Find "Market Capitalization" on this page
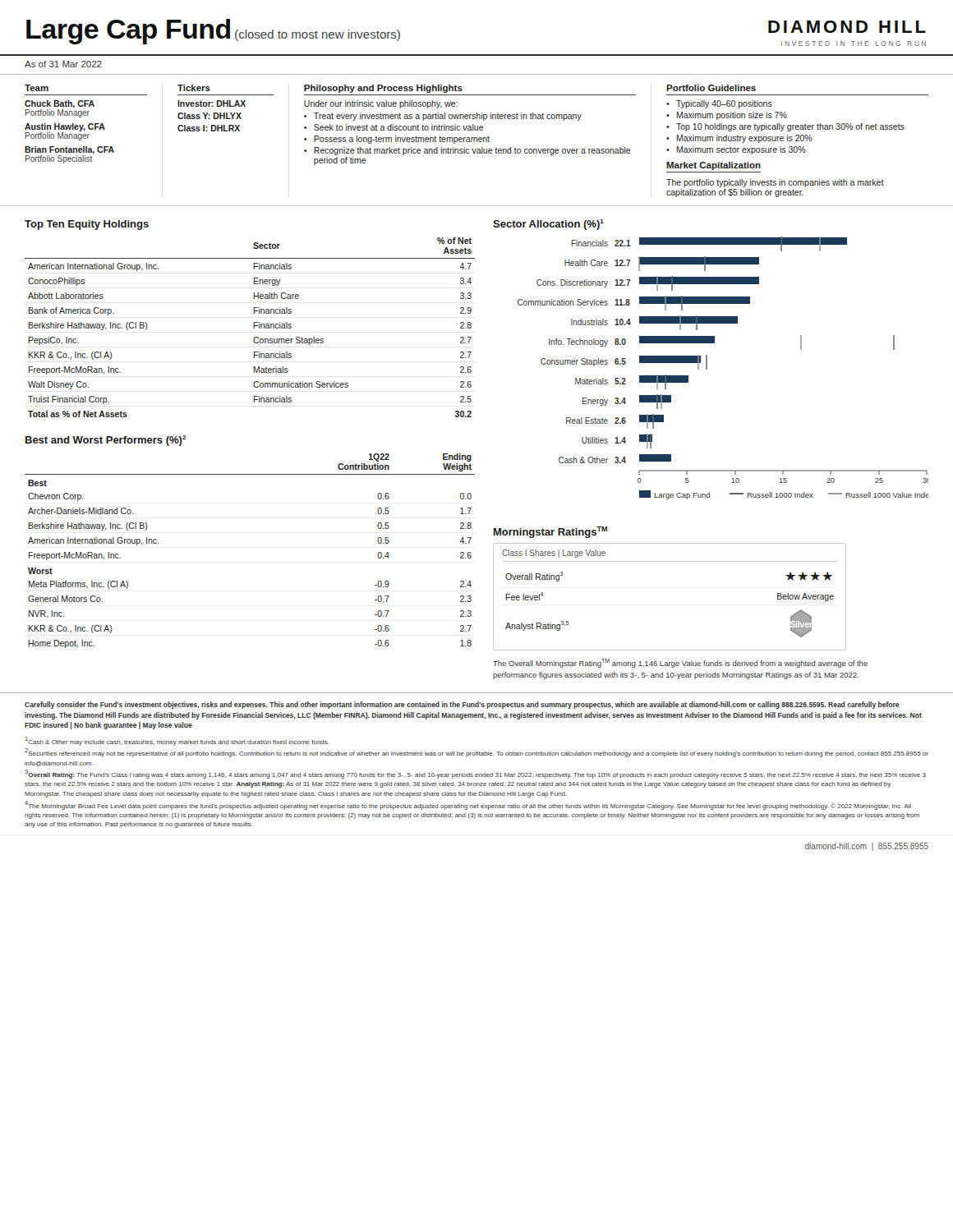The width and height of the screenshot is (953, 1232). 714,165
